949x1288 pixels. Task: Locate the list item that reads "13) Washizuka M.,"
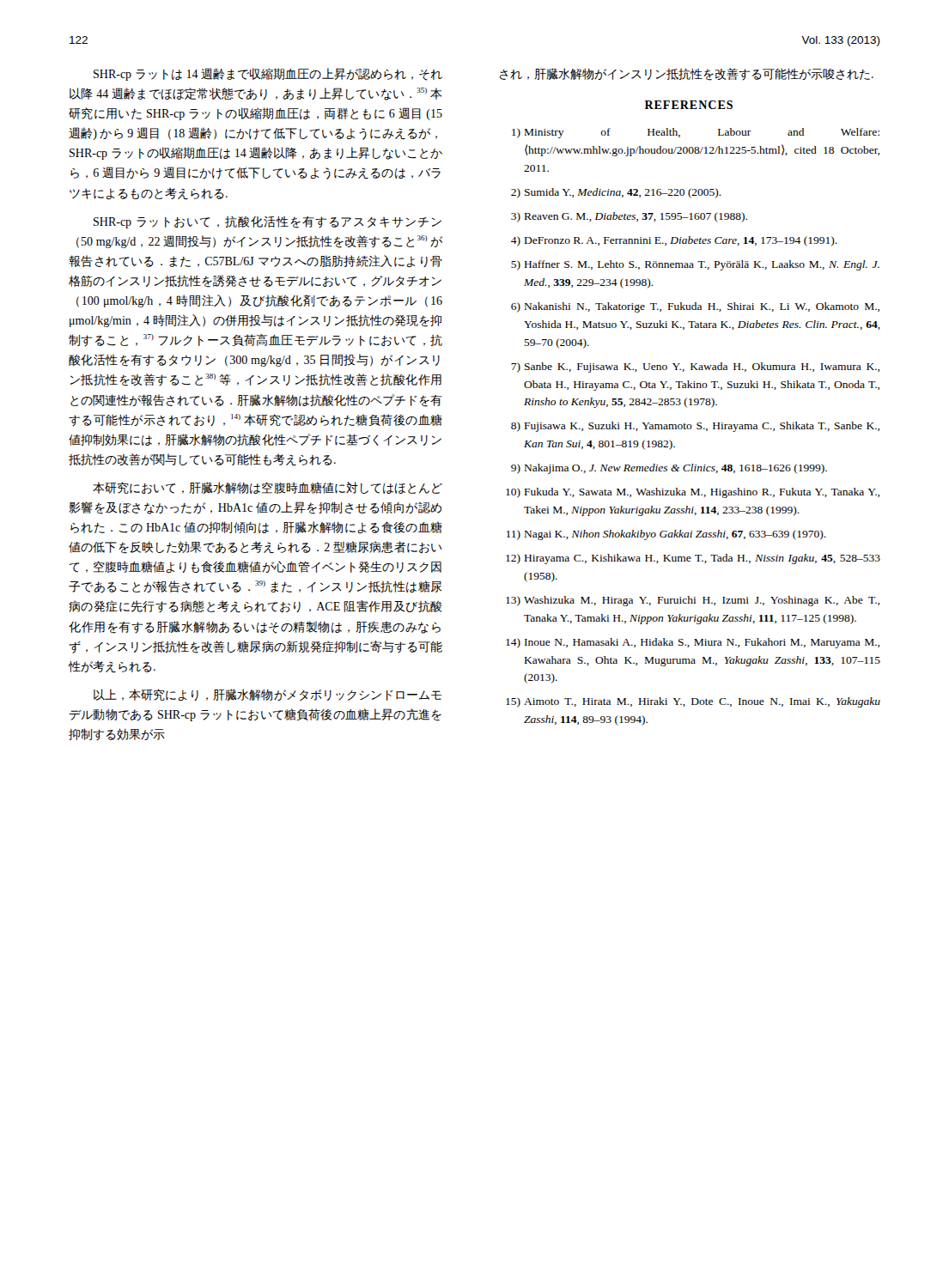(689, 609)
